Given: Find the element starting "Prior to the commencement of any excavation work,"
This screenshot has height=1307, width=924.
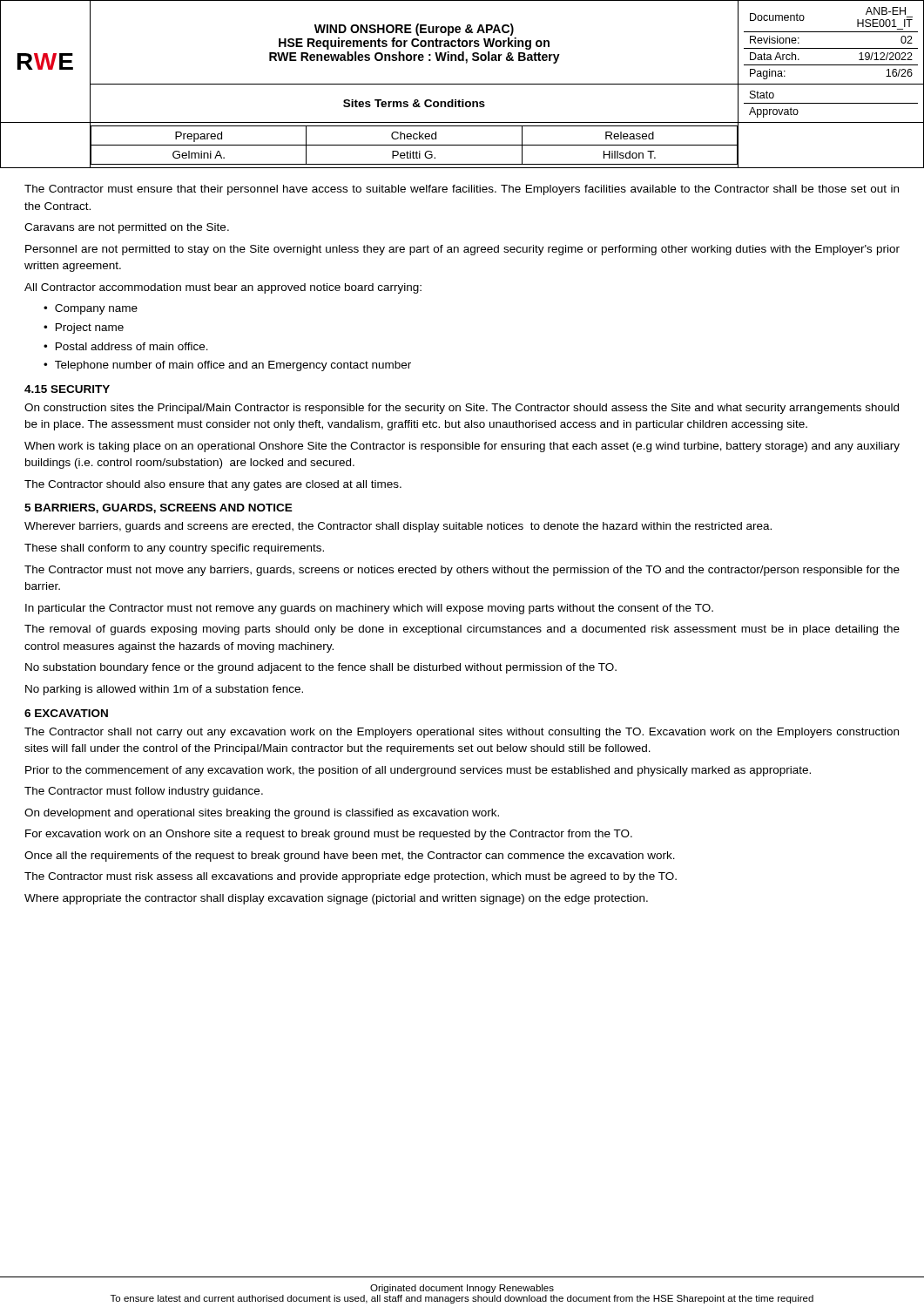Looking at the screenshot, I should point(418,770).
